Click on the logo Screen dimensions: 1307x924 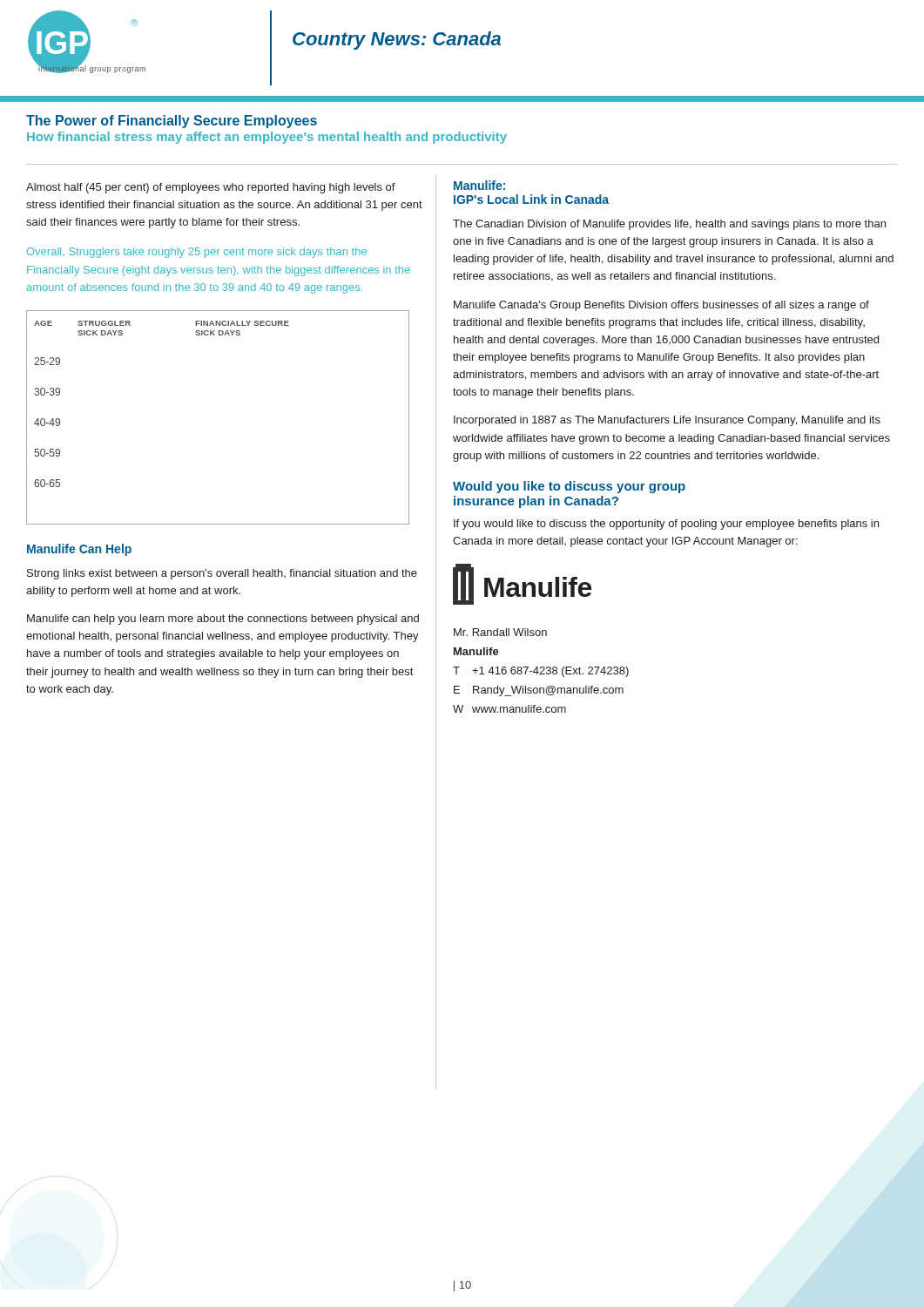pyautogui.click(x=675, y=587)
